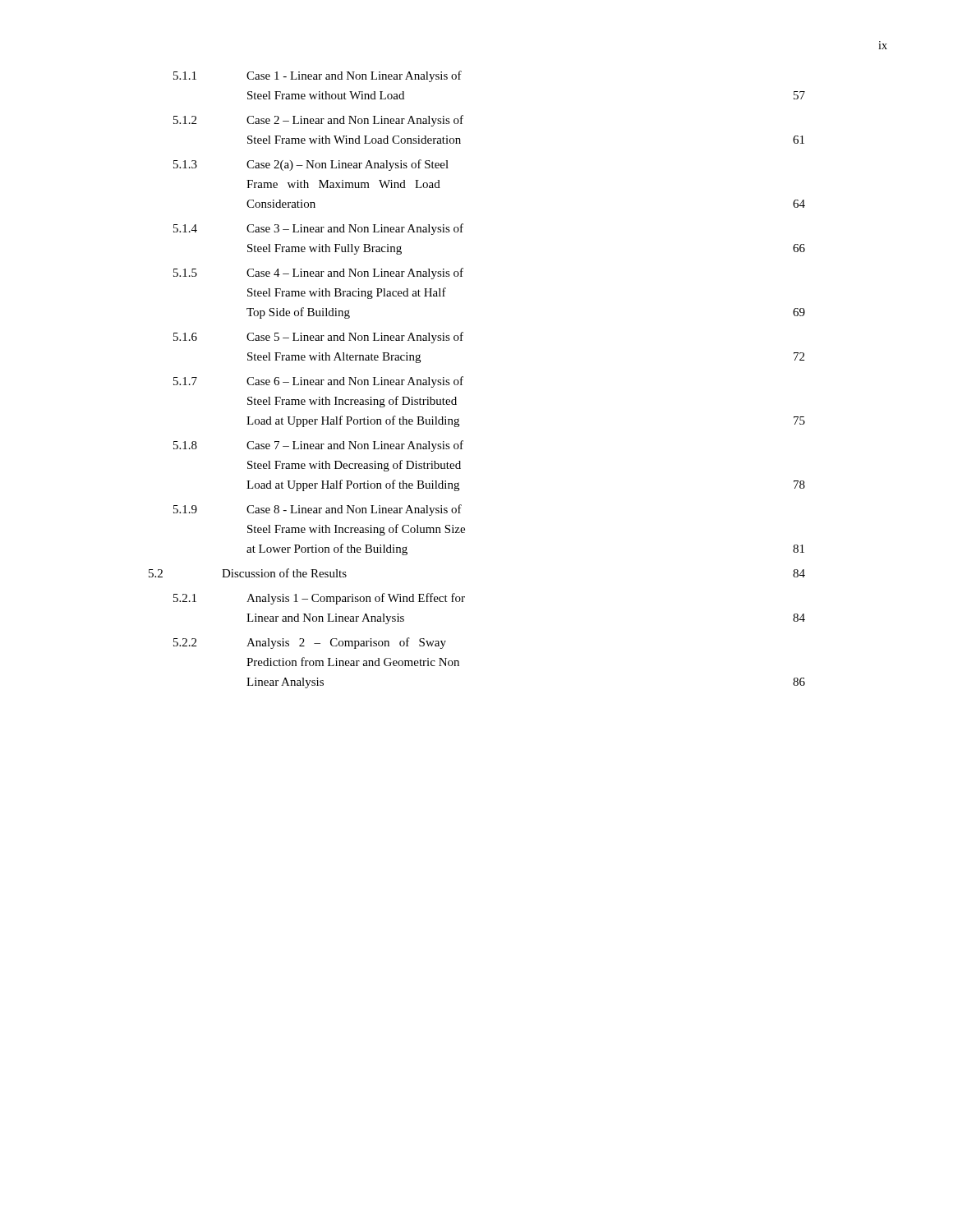
Task: Navigate to the text starting "5.2.2 Analysis 2"
Action: click(x=310, y=643)
